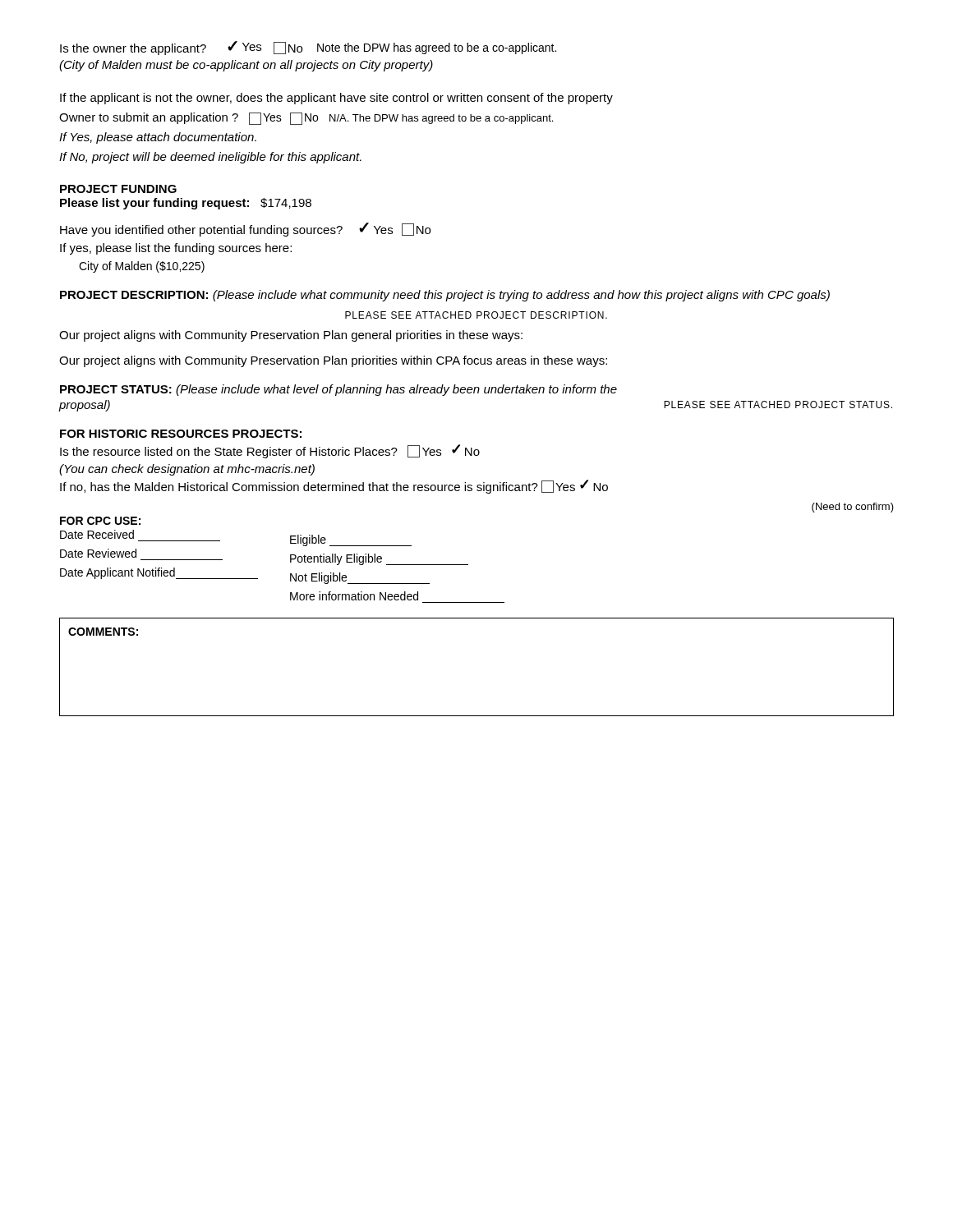Click on the text block with the text "(City of Malden must be co-applicant on all"
This screenshot has width=953, height=1232.
tap(246, 64)
